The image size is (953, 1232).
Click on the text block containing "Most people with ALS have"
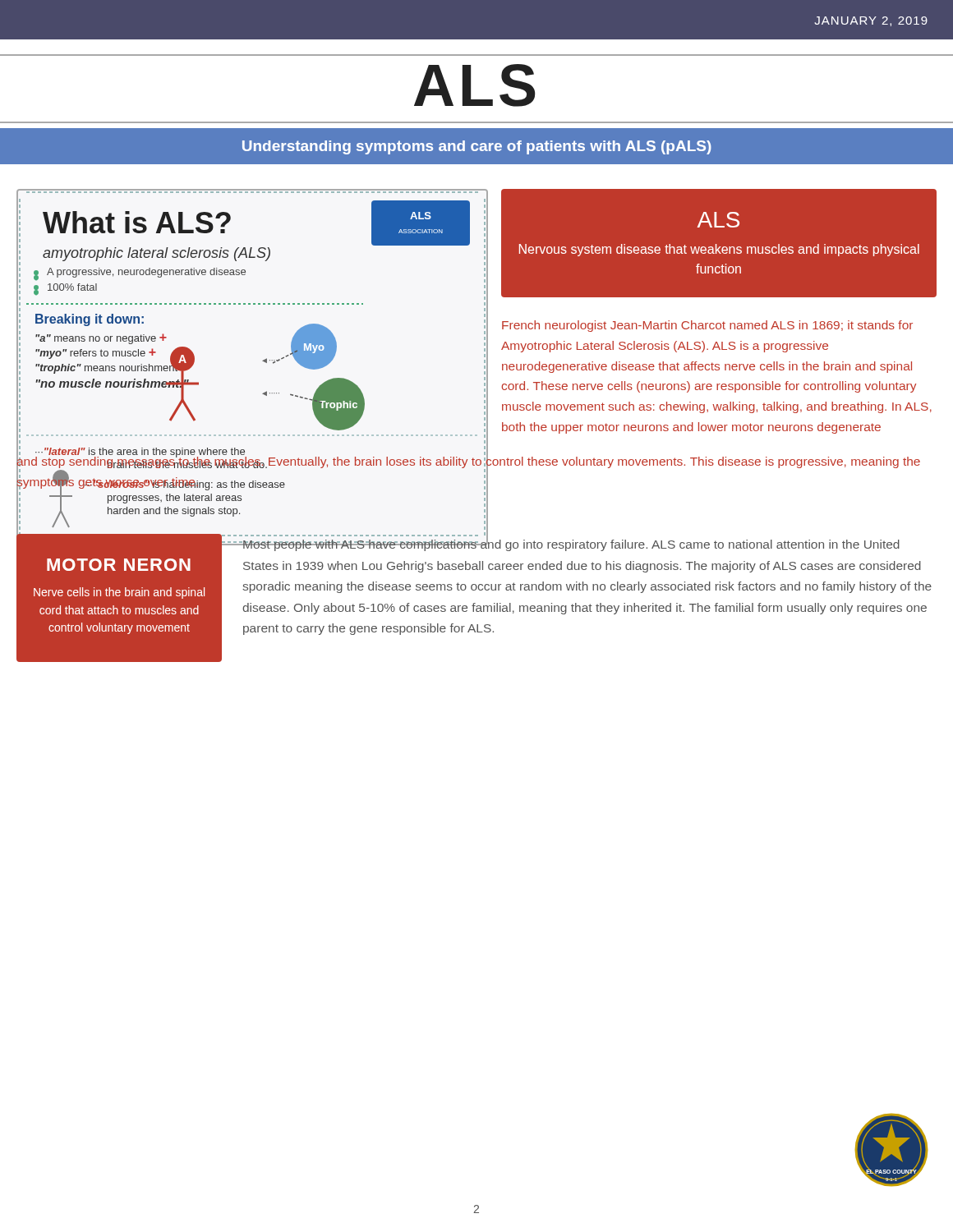click(x=587, y=586)
